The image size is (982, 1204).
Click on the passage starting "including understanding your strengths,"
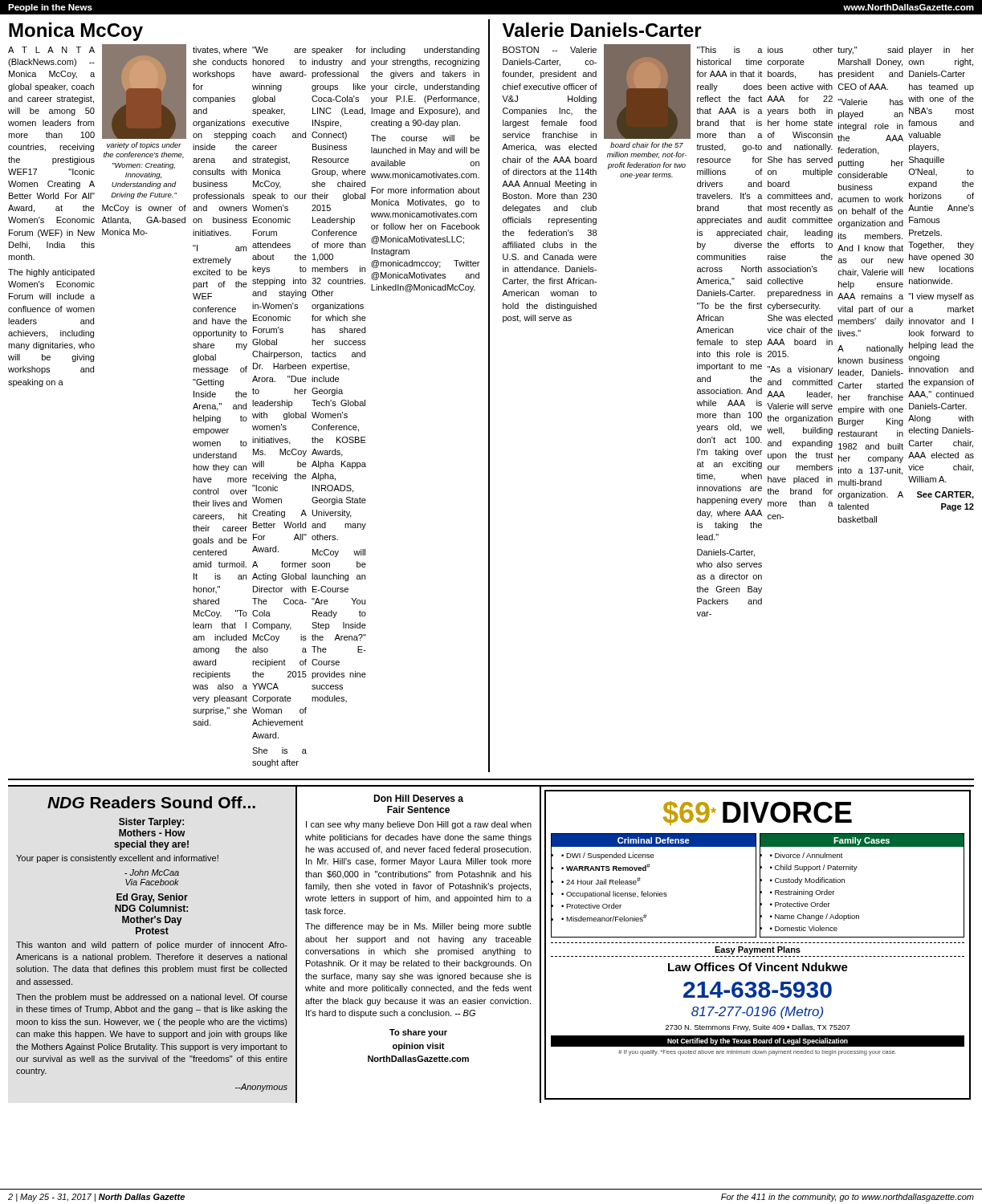click(x=425, y=169)
